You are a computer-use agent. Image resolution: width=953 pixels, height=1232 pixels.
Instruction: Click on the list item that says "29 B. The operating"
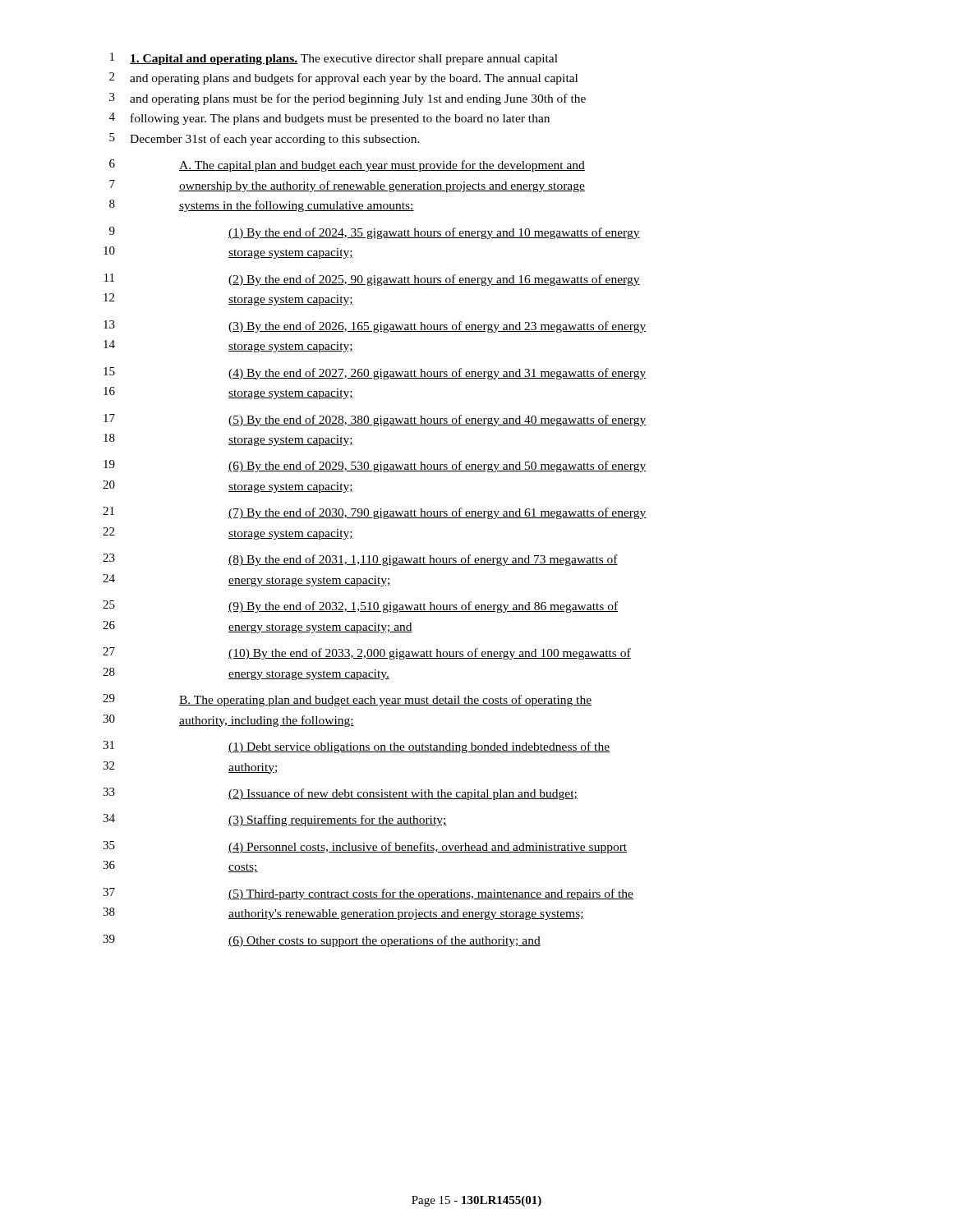pyautogui.click(x=485, y=700)
